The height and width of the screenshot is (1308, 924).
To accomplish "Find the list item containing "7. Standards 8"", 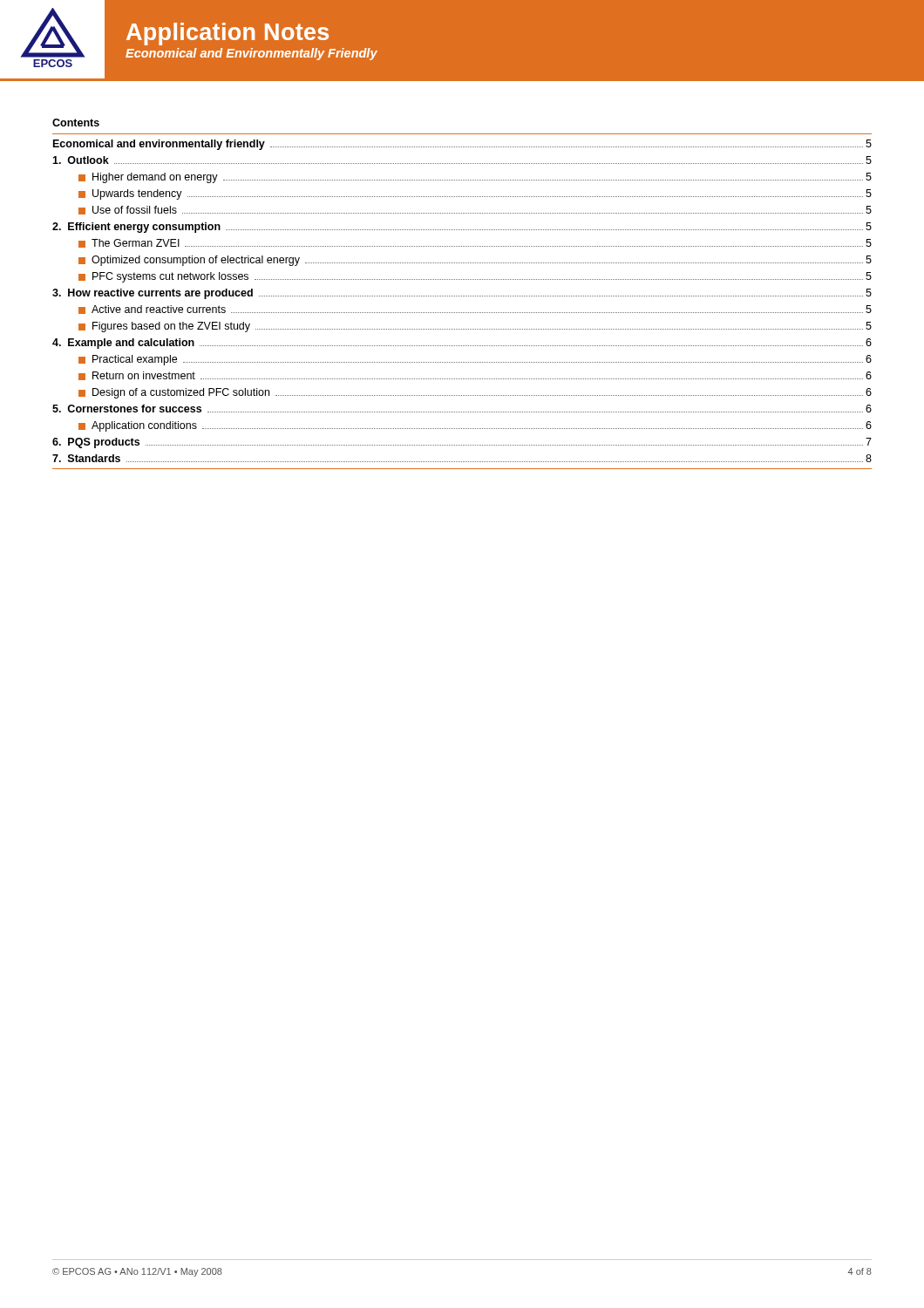I will (x=462, y=459).
